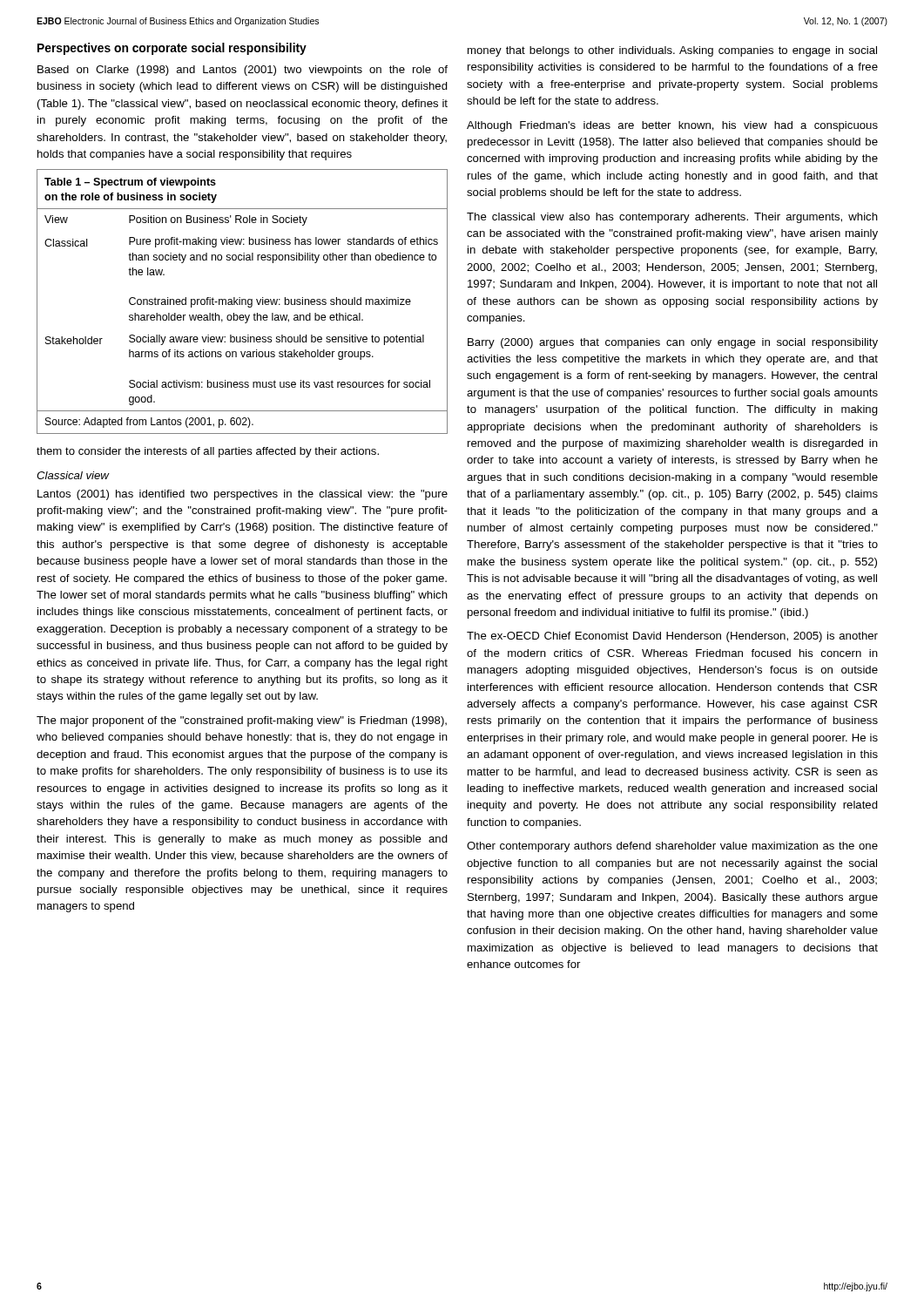Image resolution: width=924 pixels, height=1307 pixels.
Task: Find the text block with the text "Based on Clarke (1998) and"
Action: [242, 112]
